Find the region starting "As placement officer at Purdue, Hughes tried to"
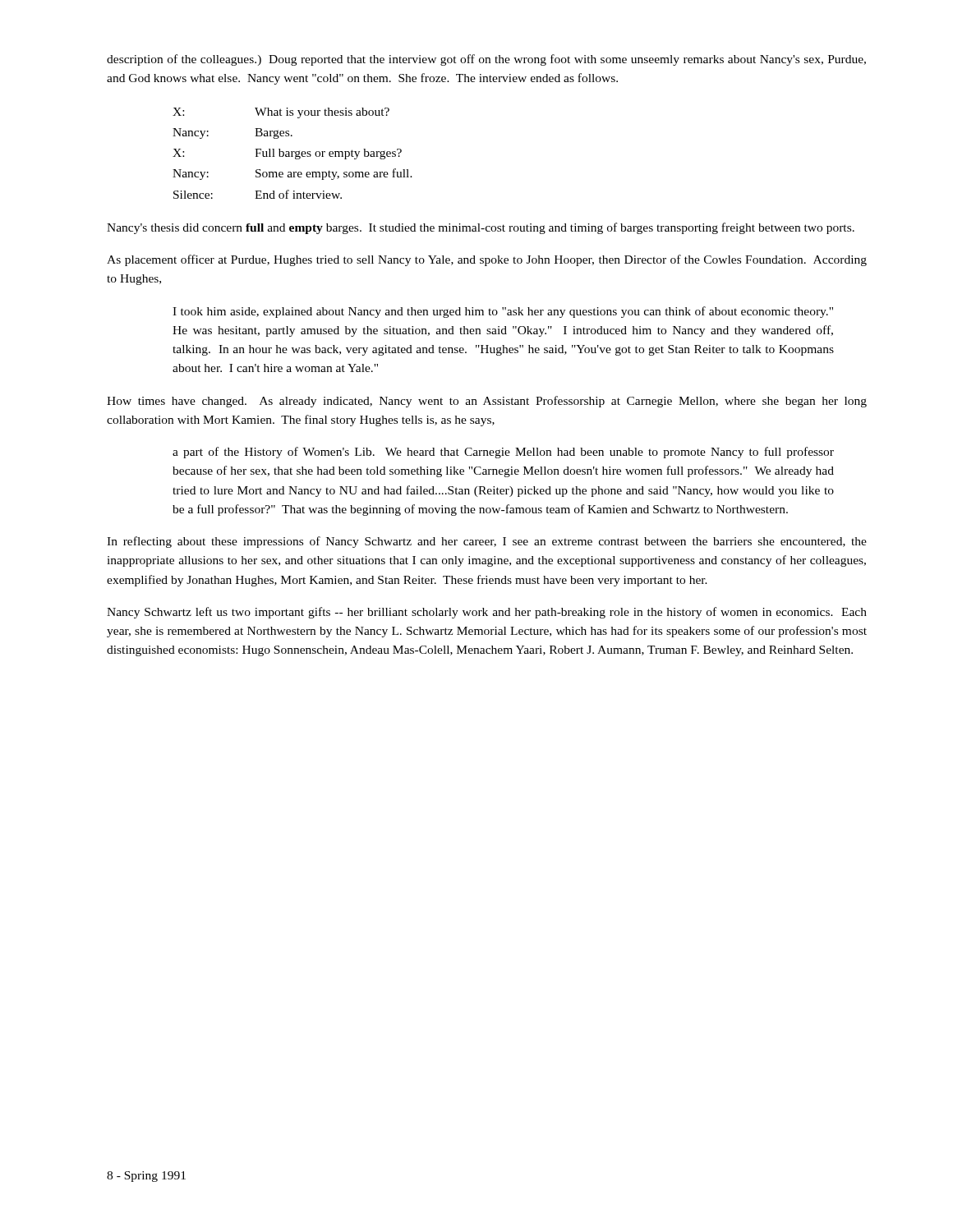The width and height of the screenshot is (953, 1232). tap(487, 269)
